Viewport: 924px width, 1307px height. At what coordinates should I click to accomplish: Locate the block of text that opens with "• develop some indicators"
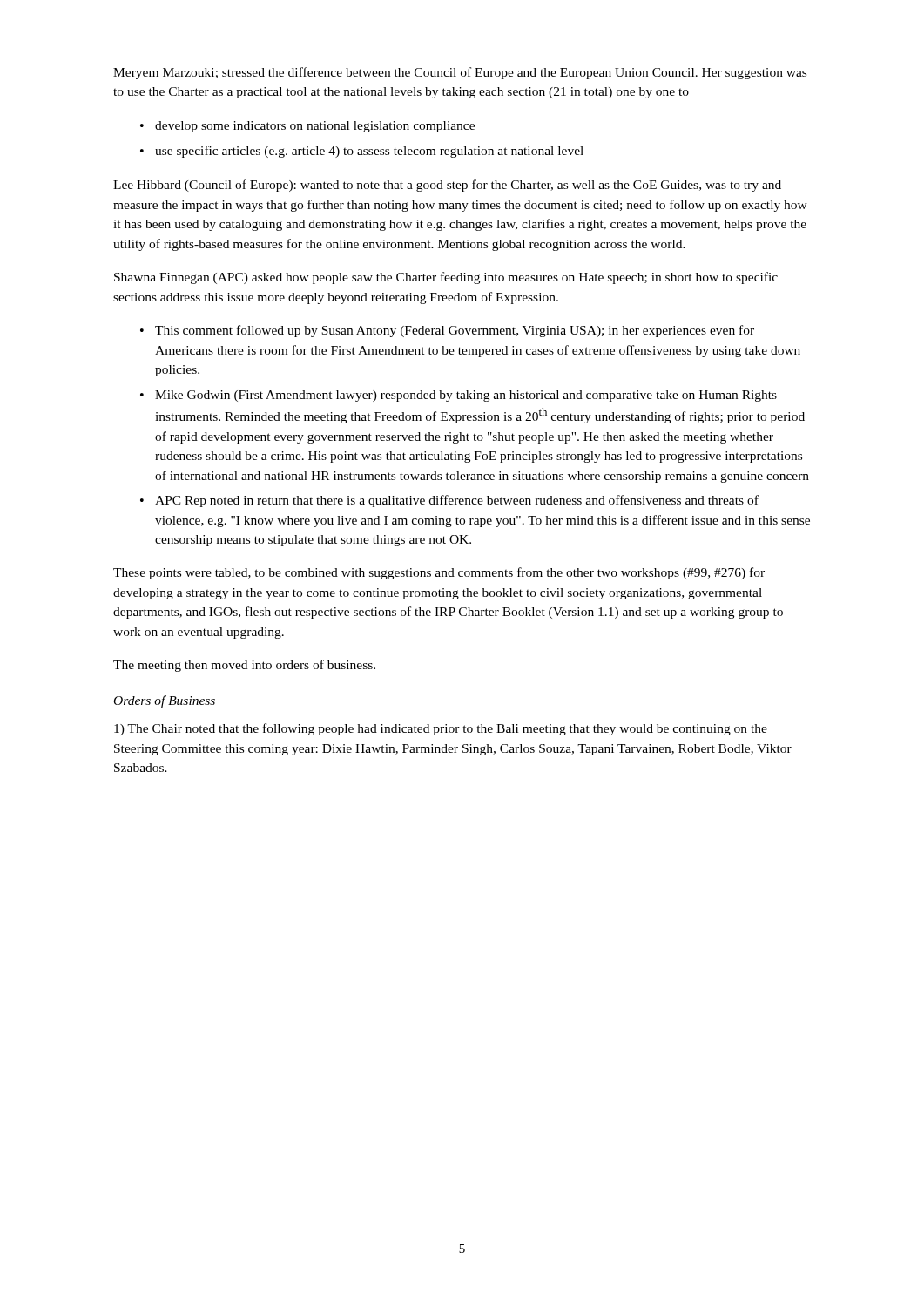[475, 126]
